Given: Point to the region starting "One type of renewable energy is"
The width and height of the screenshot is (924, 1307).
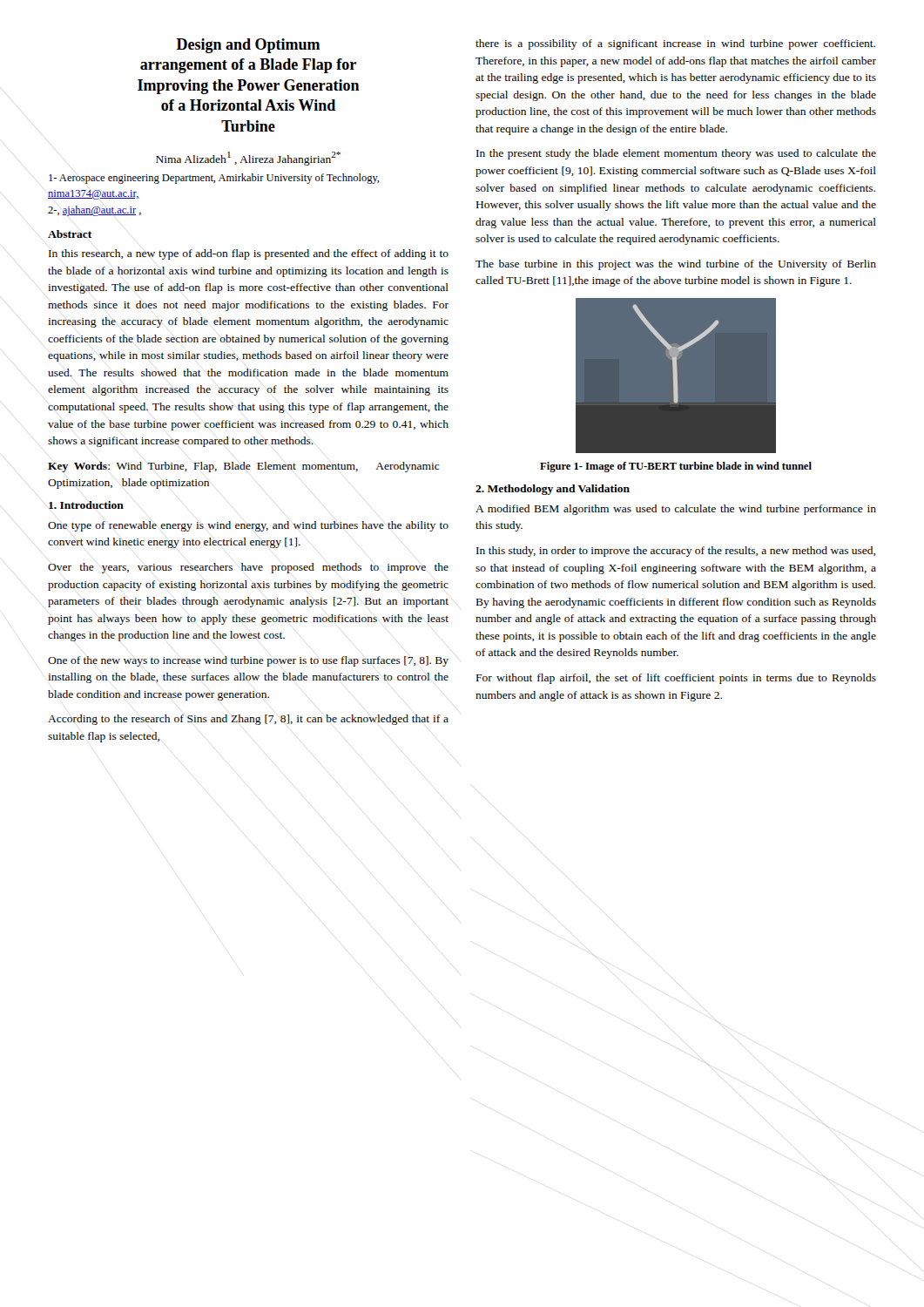Looking at the screenshot, I should (x=248, y=534).
